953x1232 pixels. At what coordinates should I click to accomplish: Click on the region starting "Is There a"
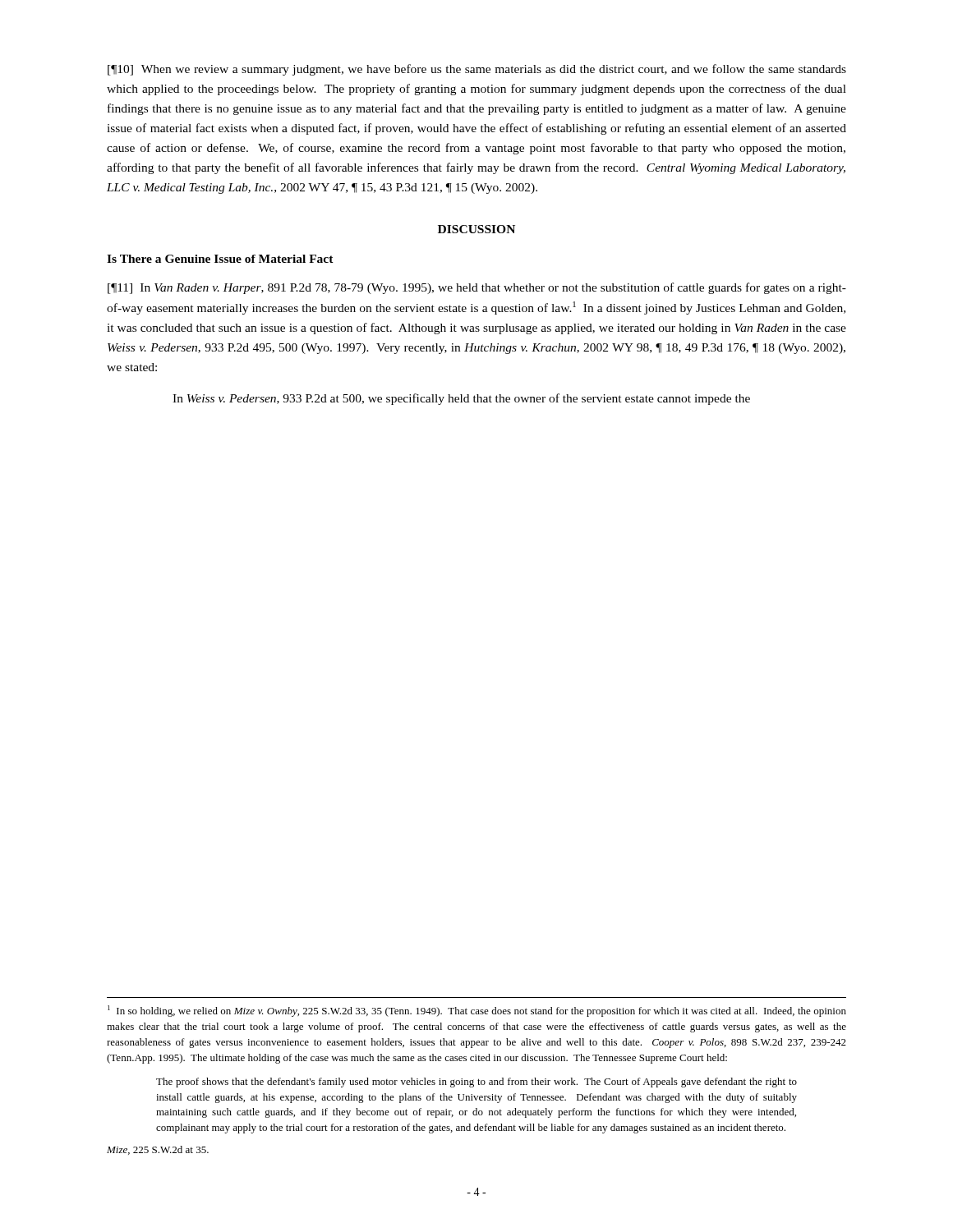tap(220, 258)
